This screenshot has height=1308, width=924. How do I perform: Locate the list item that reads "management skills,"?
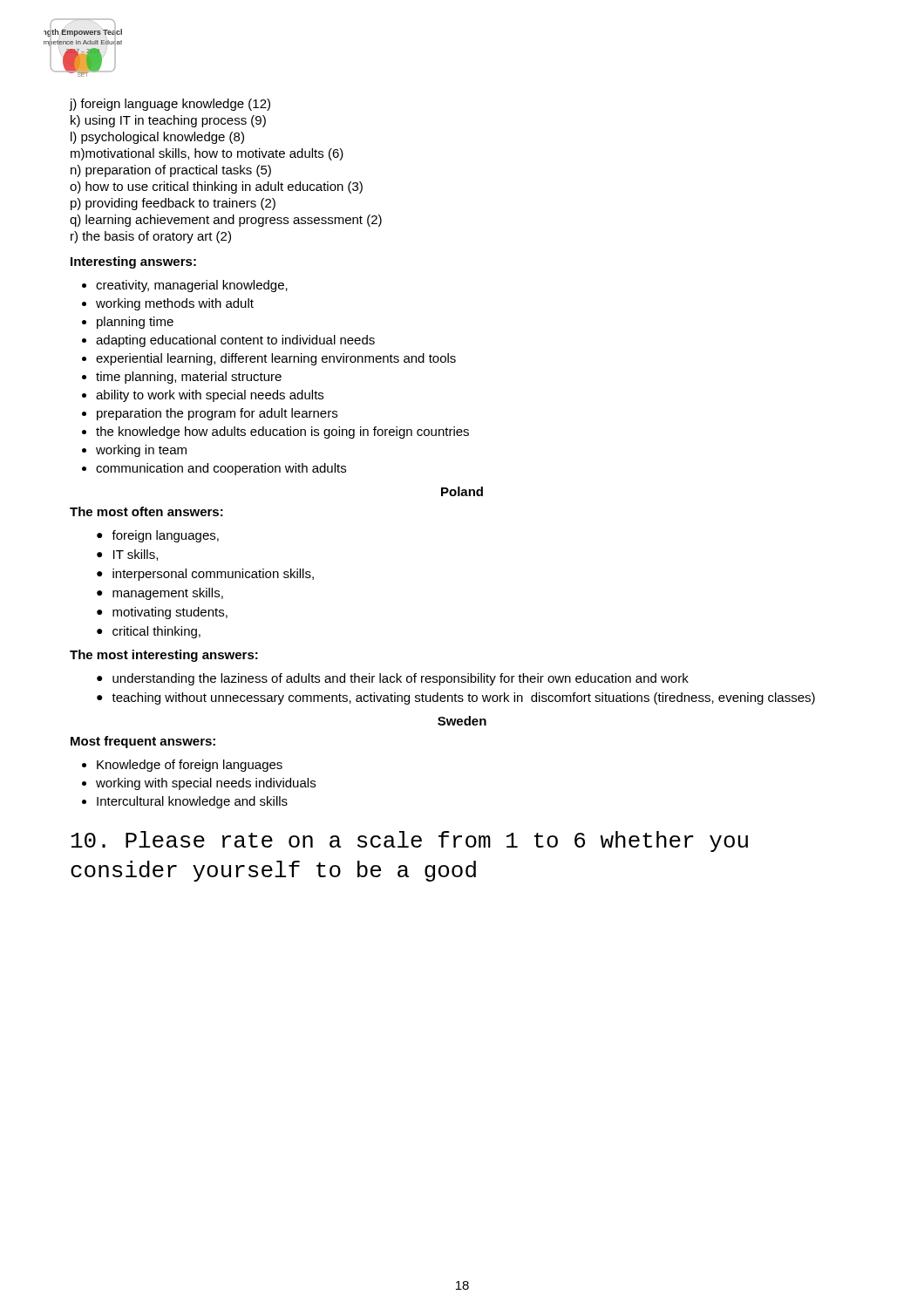[168, 593]
